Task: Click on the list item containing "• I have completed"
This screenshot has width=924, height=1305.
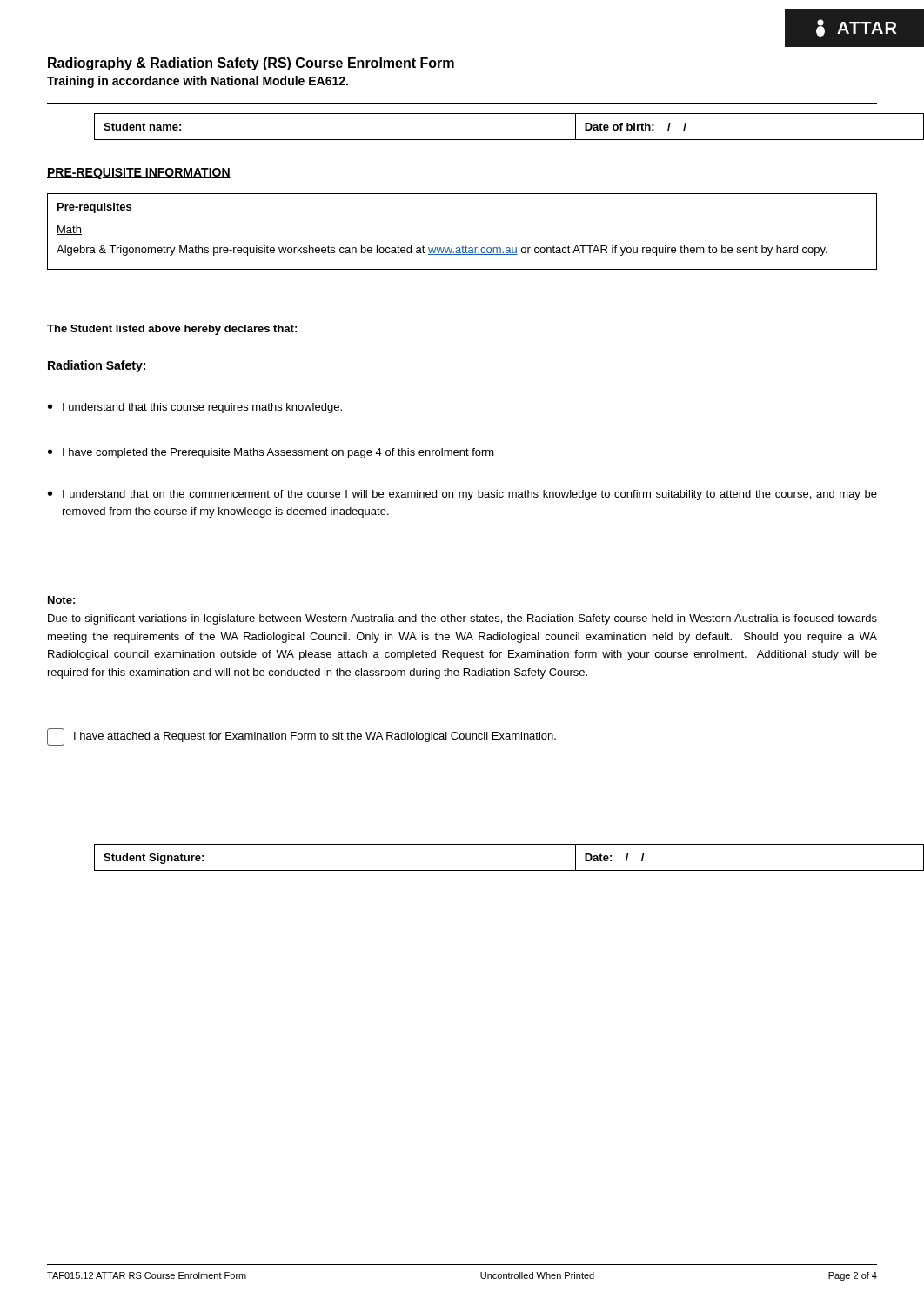Action: click(x=271, y=452)
